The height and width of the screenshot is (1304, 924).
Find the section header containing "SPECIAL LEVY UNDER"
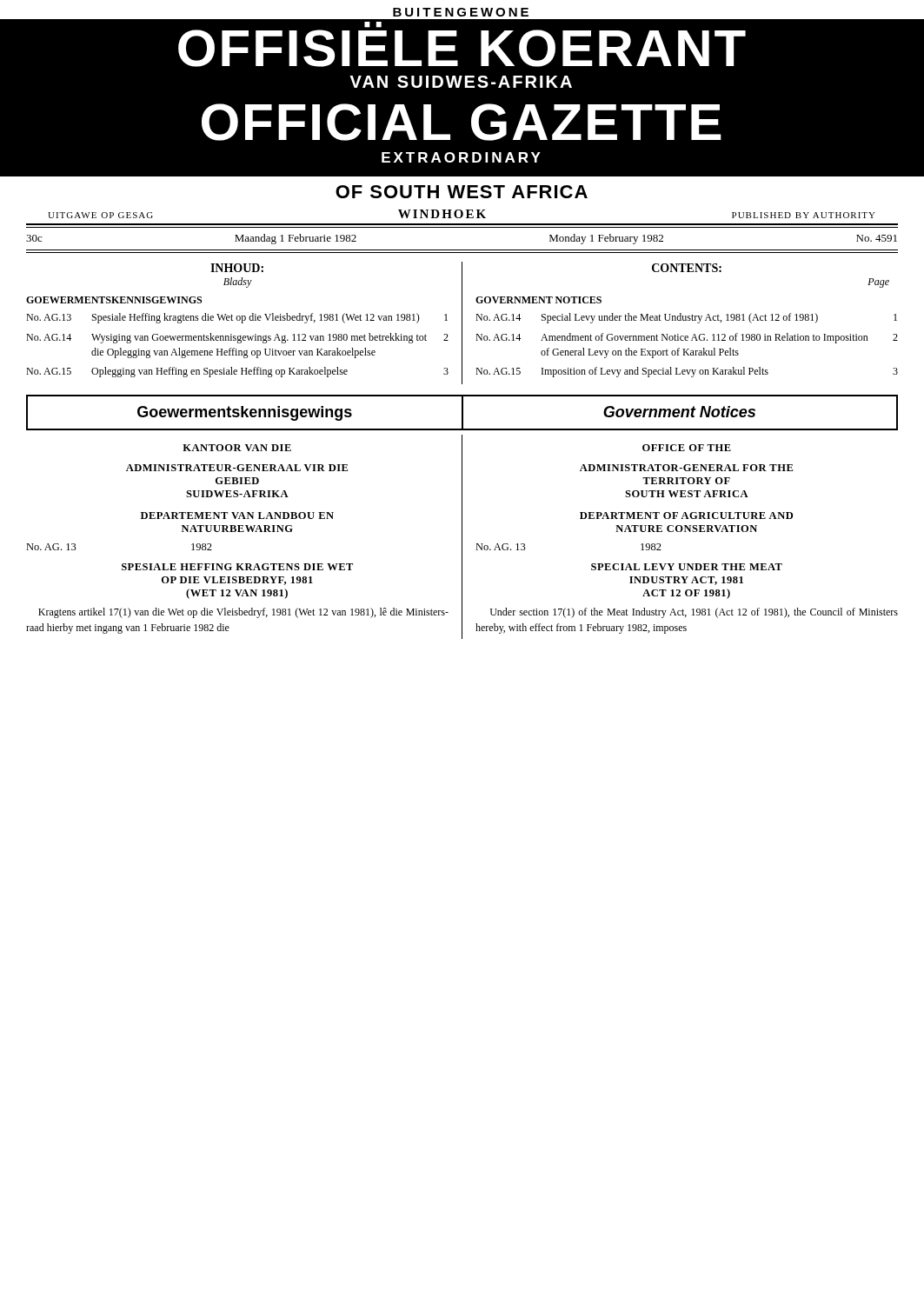[x=687, y=580]
